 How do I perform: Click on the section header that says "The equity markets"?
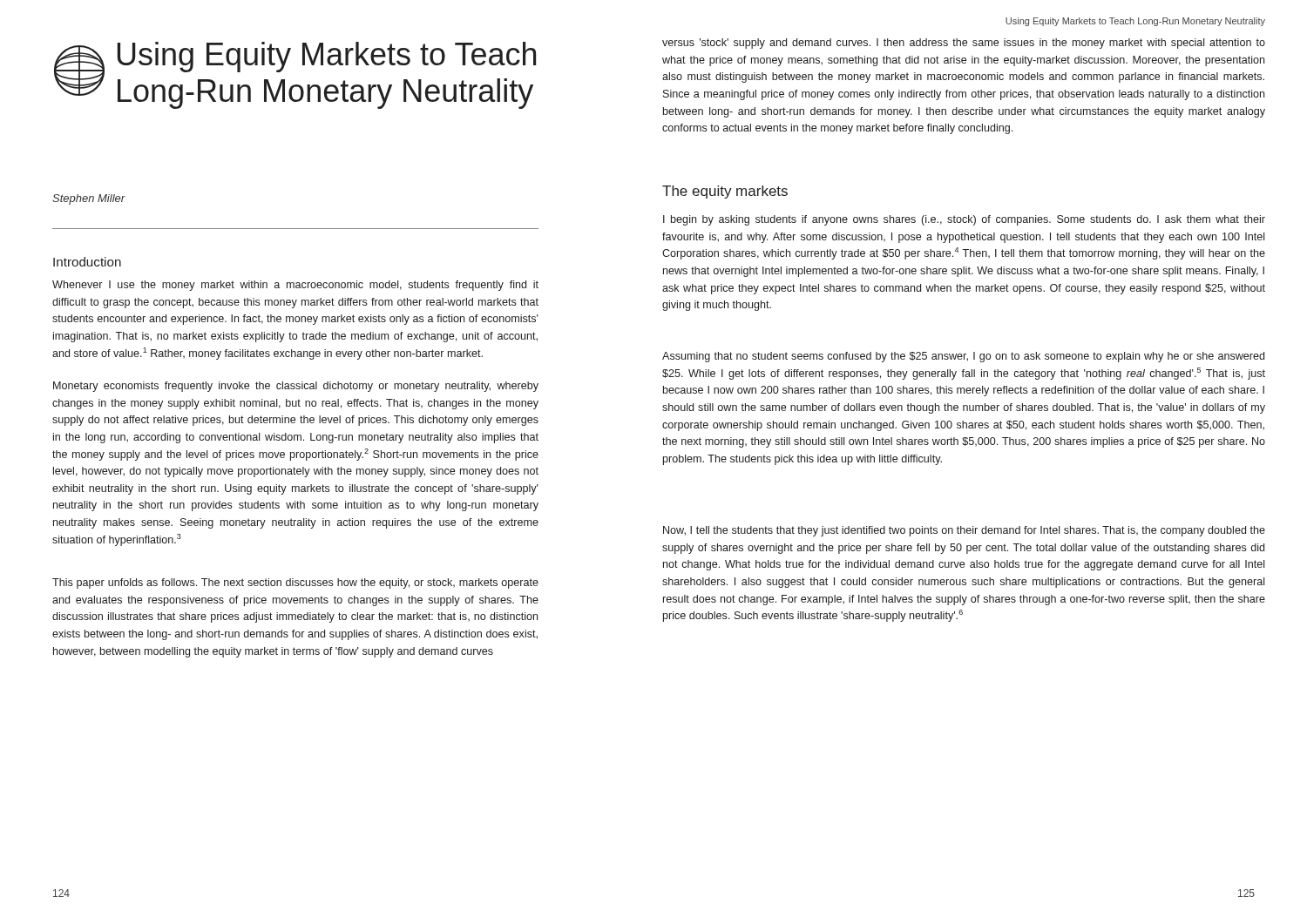725,192
